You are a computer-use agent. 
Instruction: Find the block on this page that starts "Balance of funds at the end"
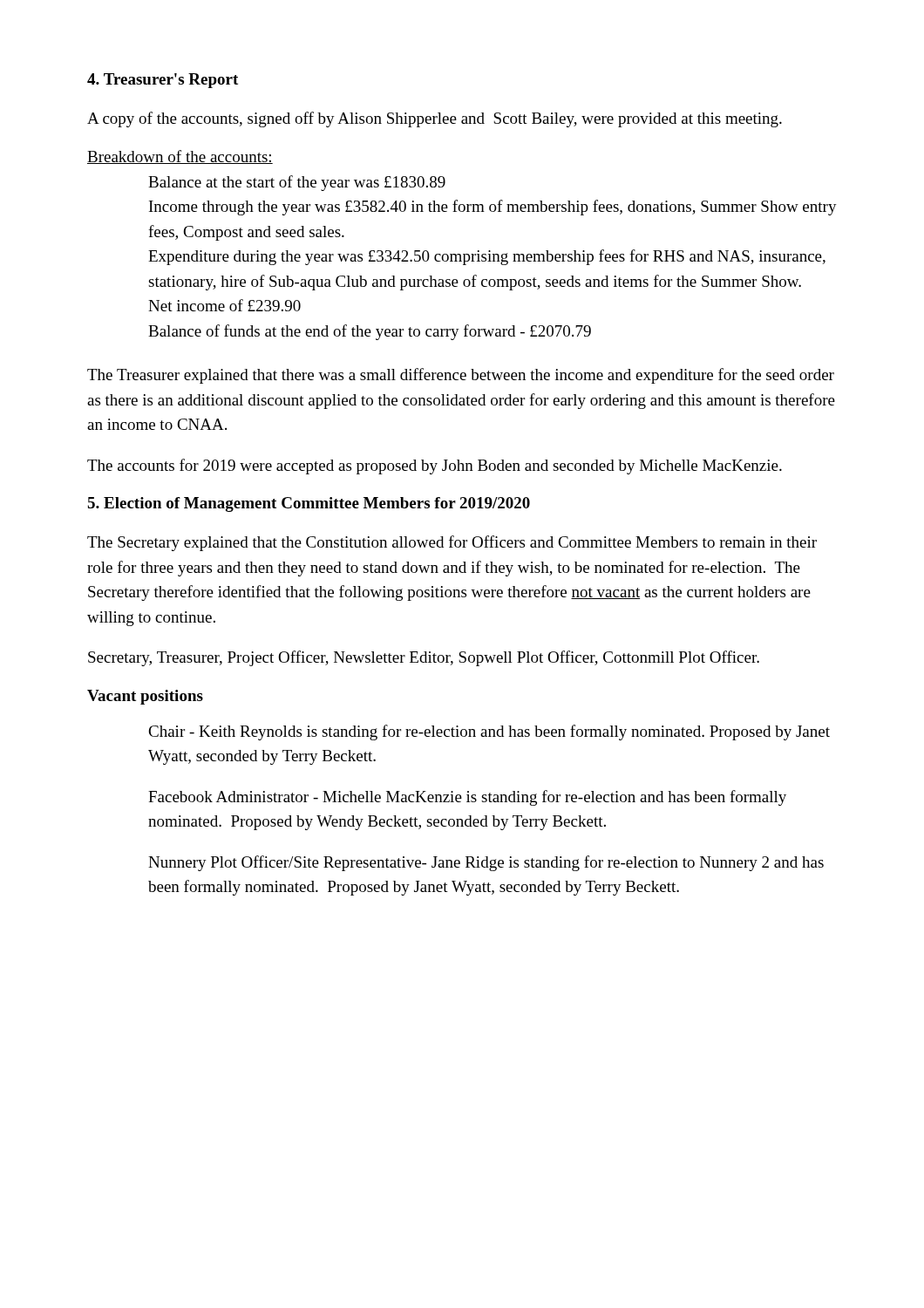[370, 331]
